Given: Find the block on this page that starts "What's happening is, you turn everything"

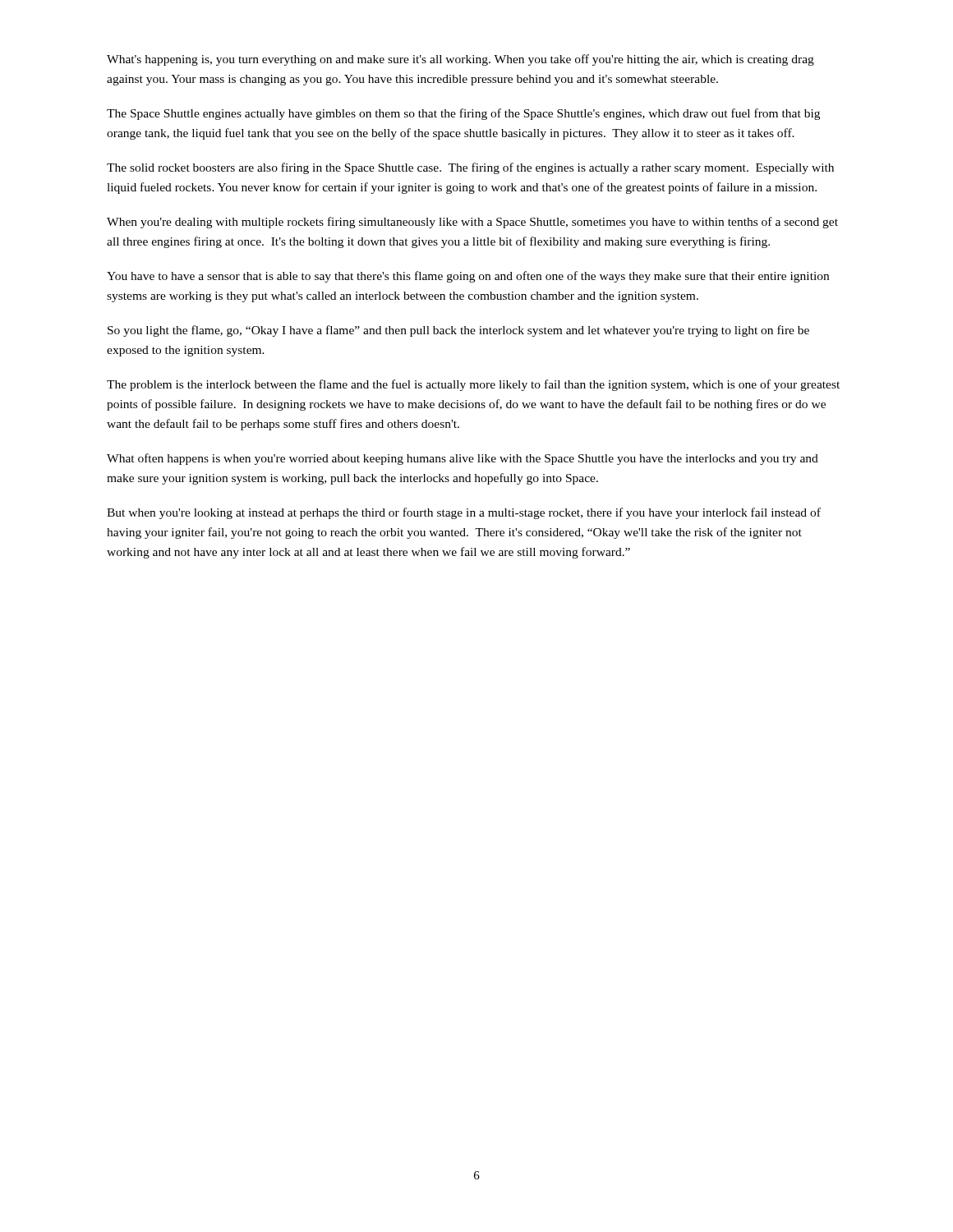Looking at the screenshot, I should tap(460, 69).
